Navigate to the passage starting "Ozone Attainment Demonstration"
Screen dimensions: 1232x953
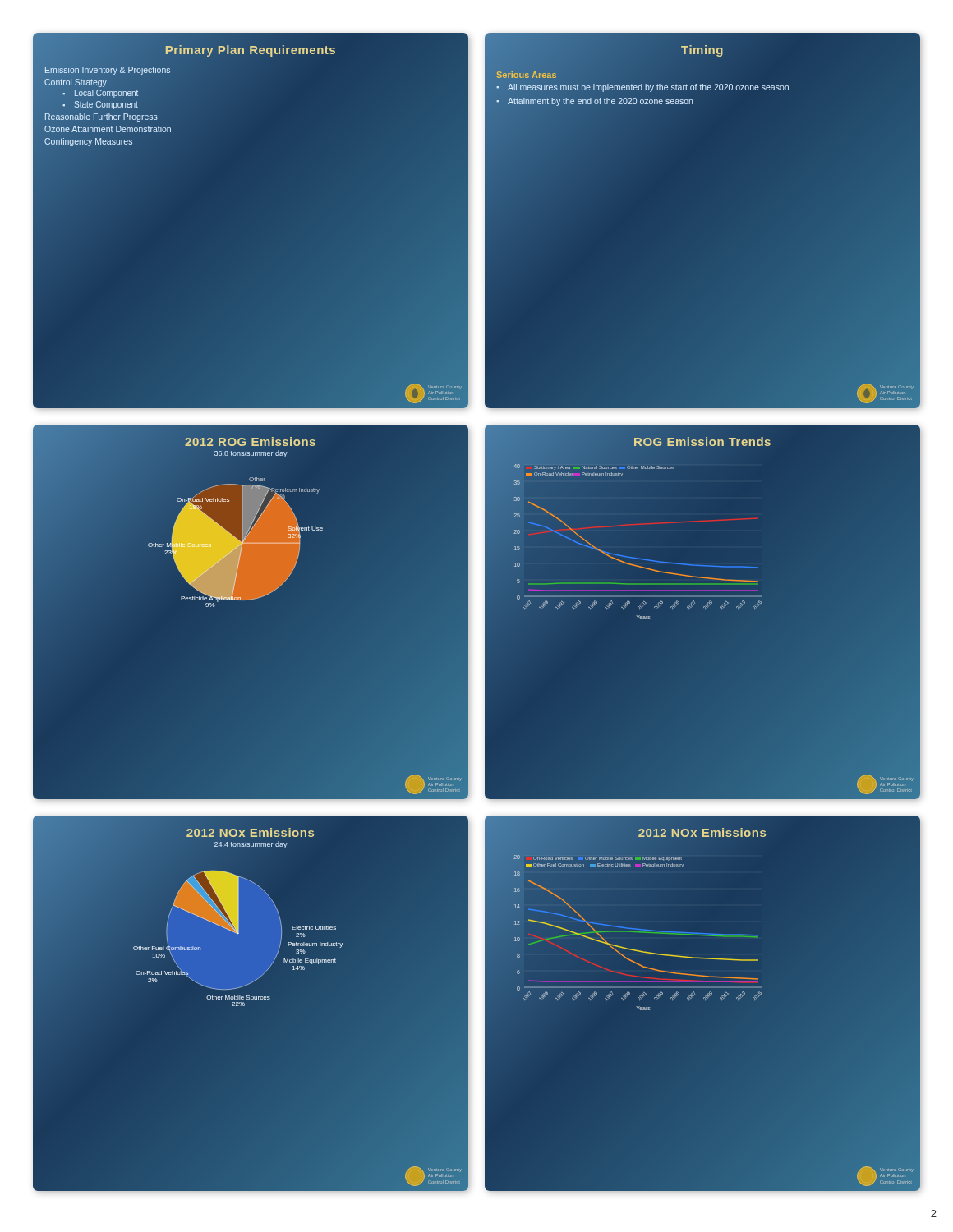coord(108,129)
